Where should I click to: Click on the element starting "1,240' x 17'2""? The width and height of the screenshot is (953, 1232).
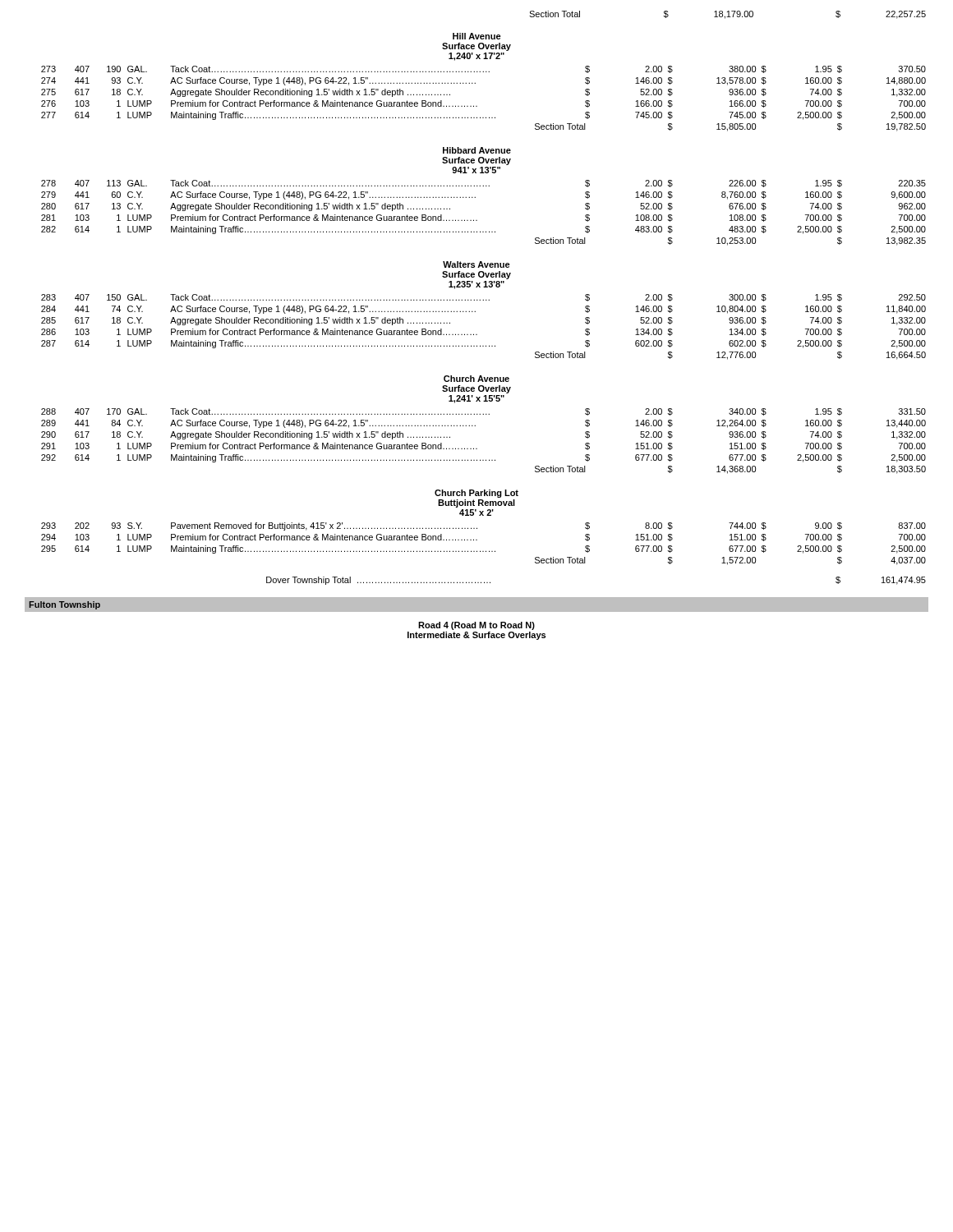click(476, 56)
